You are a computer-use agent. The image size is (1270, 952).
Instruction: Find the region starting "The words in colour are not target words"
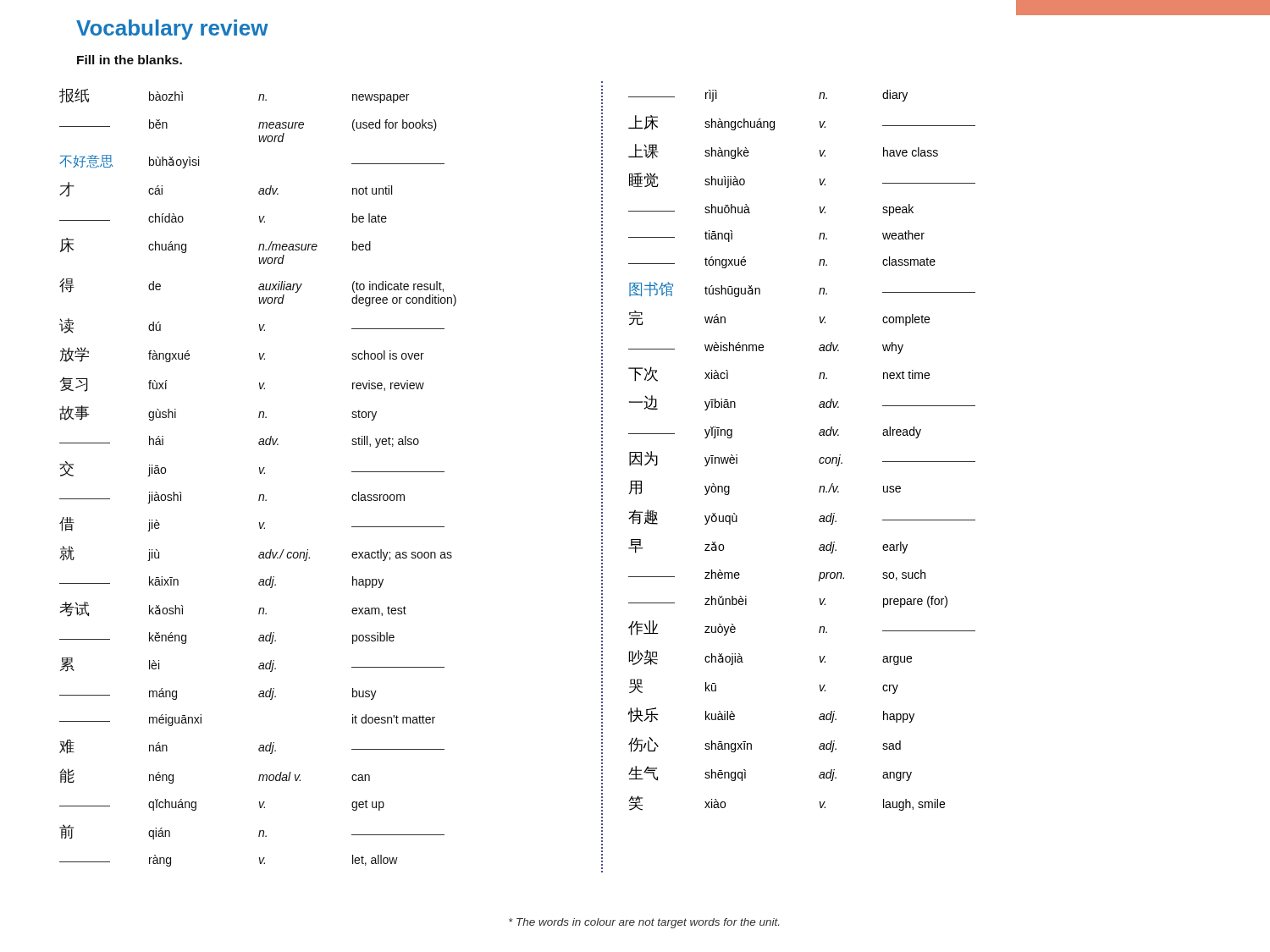[x=644, y=922]
